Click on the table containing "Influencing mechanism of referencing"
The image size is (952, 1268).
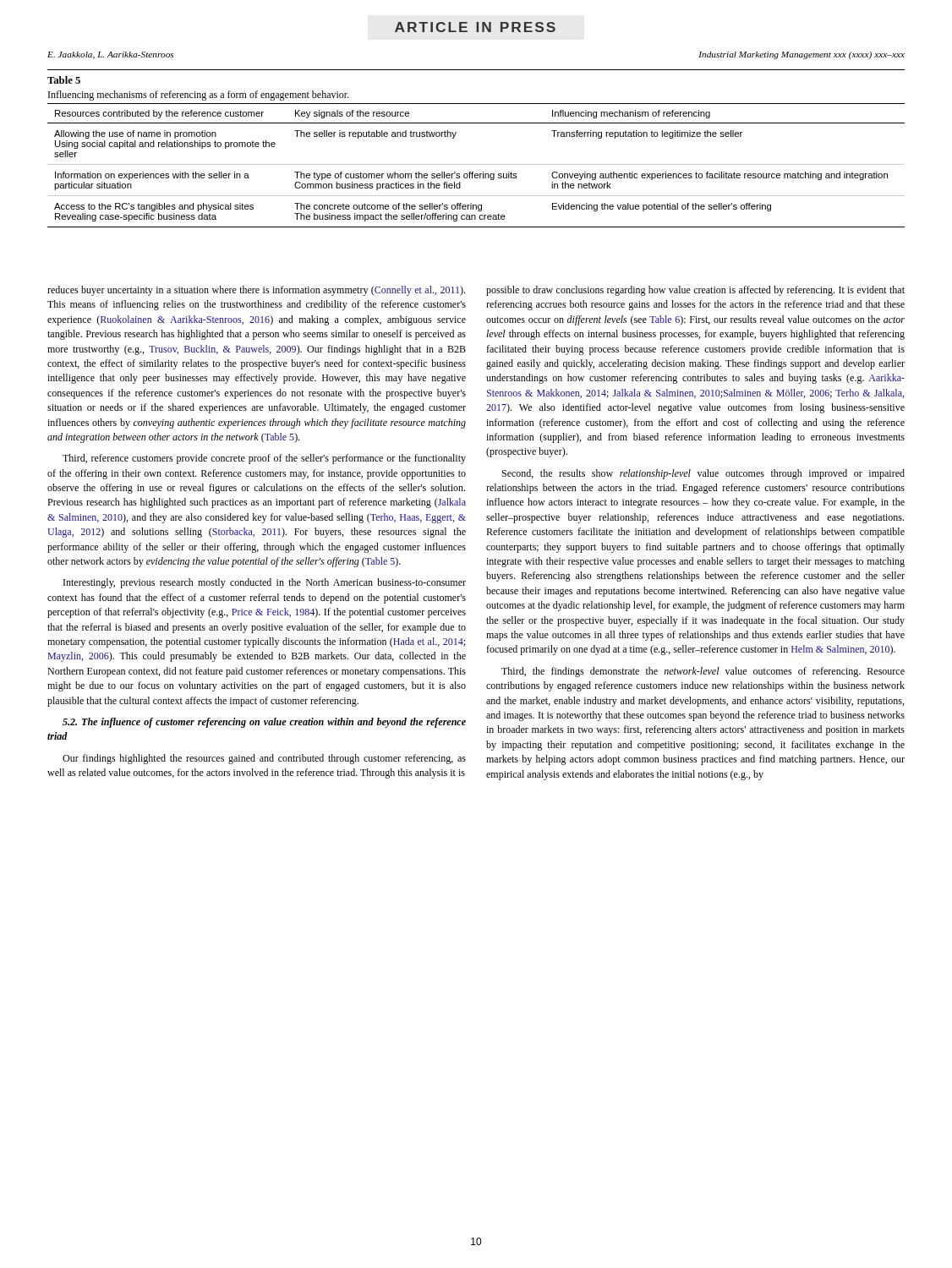coord(476,165)
